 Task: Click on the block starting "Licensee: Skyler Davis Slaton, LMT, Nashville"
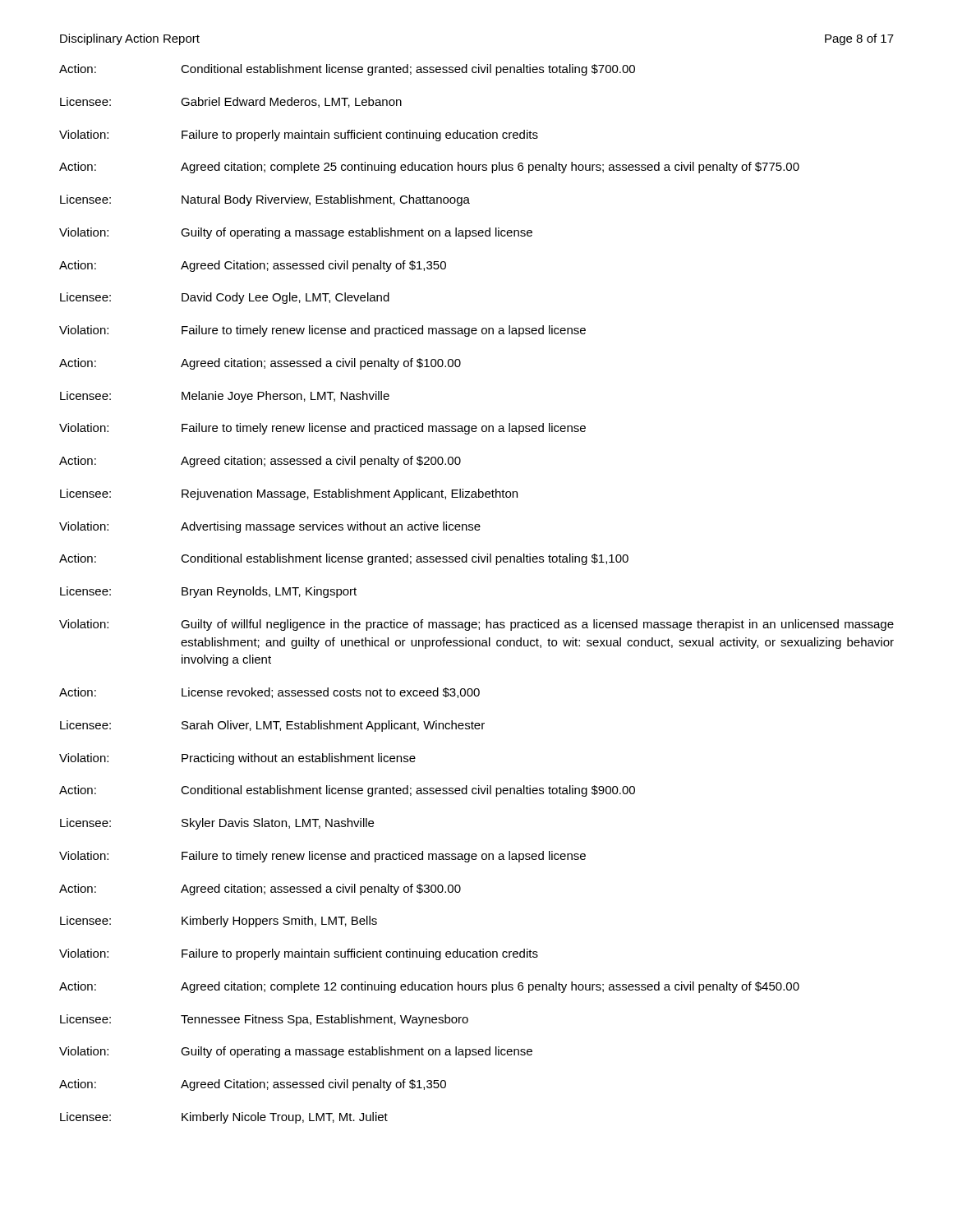476,856
